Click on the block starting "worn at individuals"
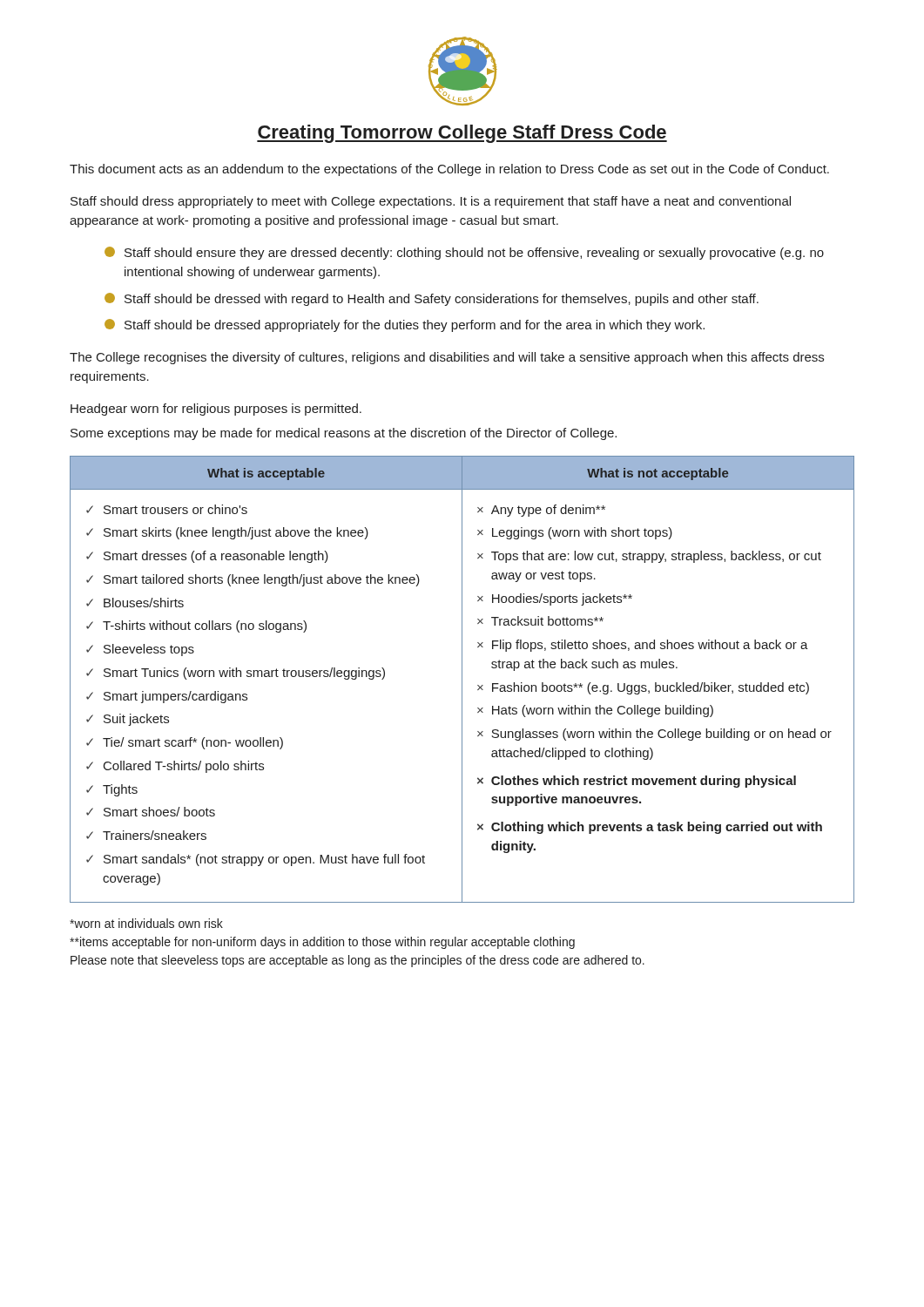Screen dimensions: 1307x924 point(357,942)
